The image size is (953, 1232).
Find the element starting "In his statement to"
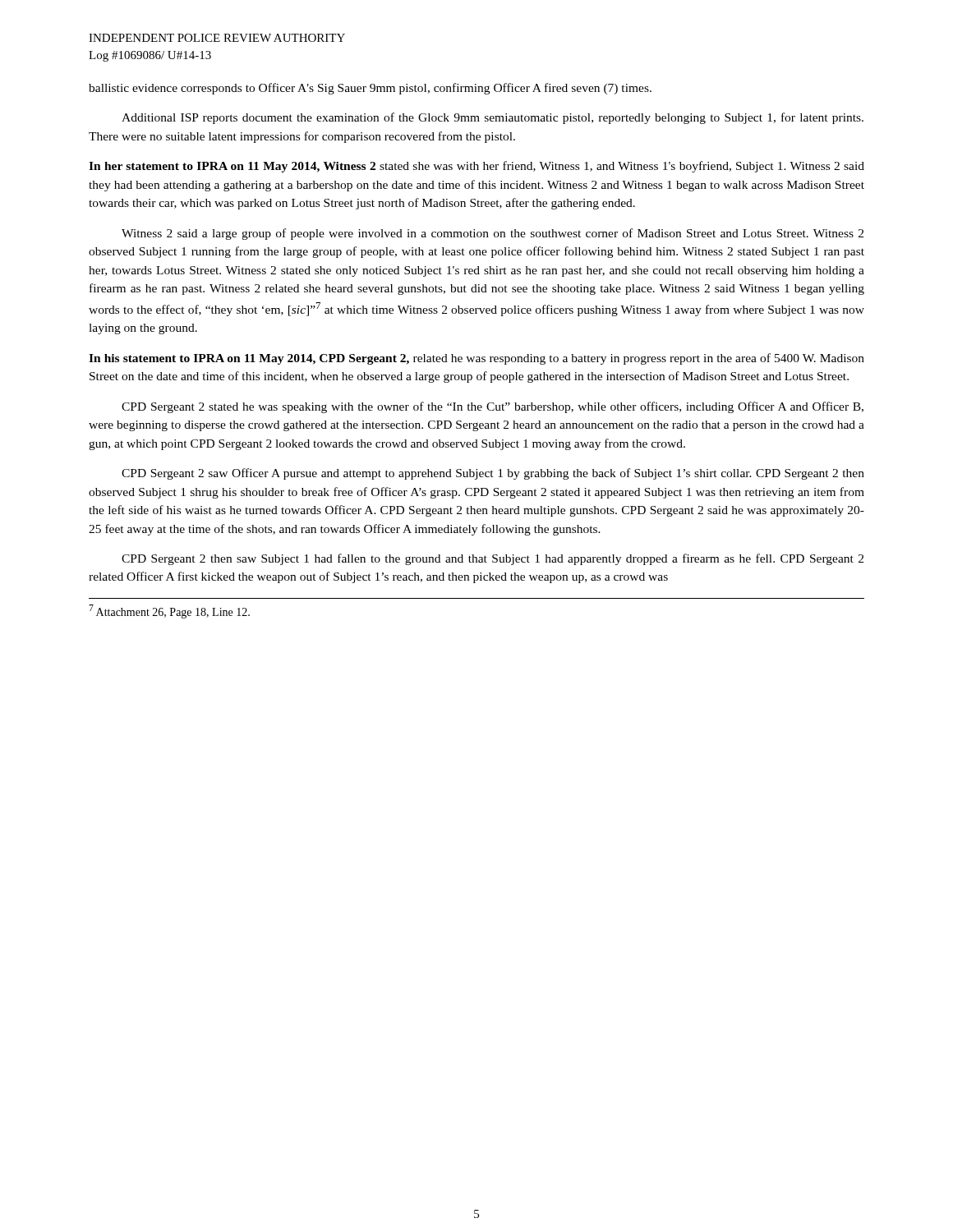(476, 367)
